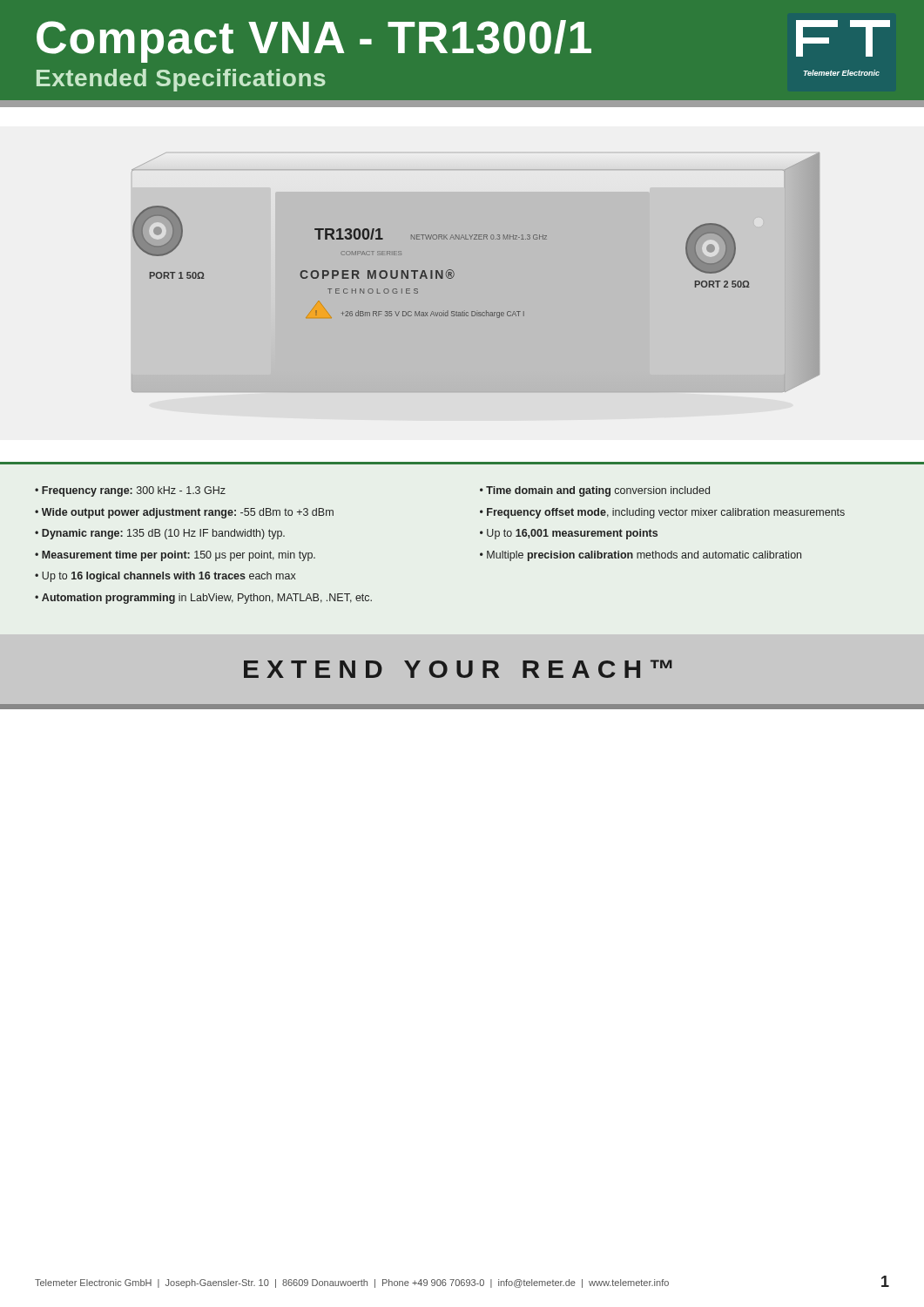Viewport: 924px width, 1307px height.
Task: Click the passage that begins "• Time domain and"
Action: (595, 491)
